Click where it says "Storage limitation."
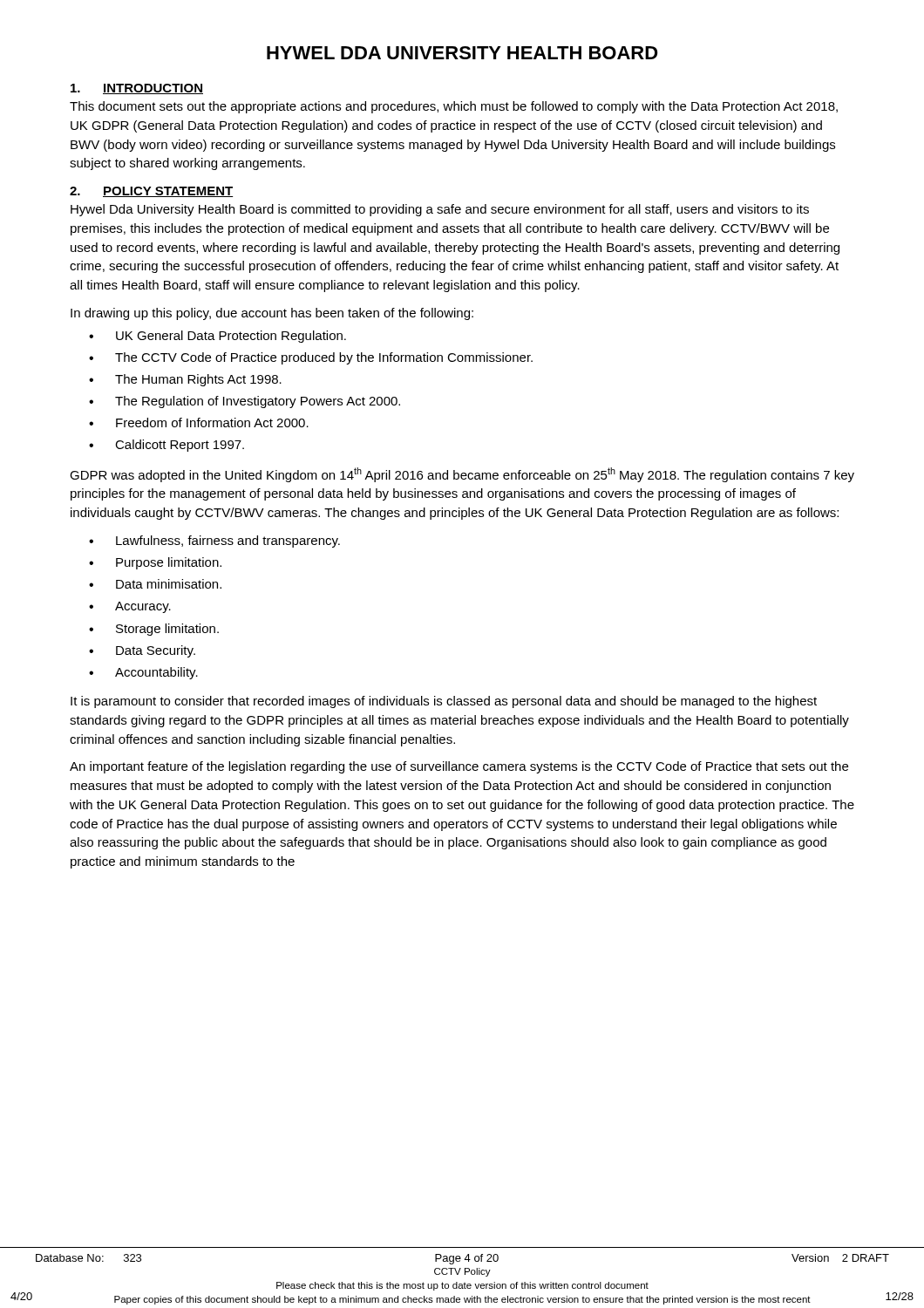The width and height of the screenshot is (924, 1308). (x=167, y=628)
